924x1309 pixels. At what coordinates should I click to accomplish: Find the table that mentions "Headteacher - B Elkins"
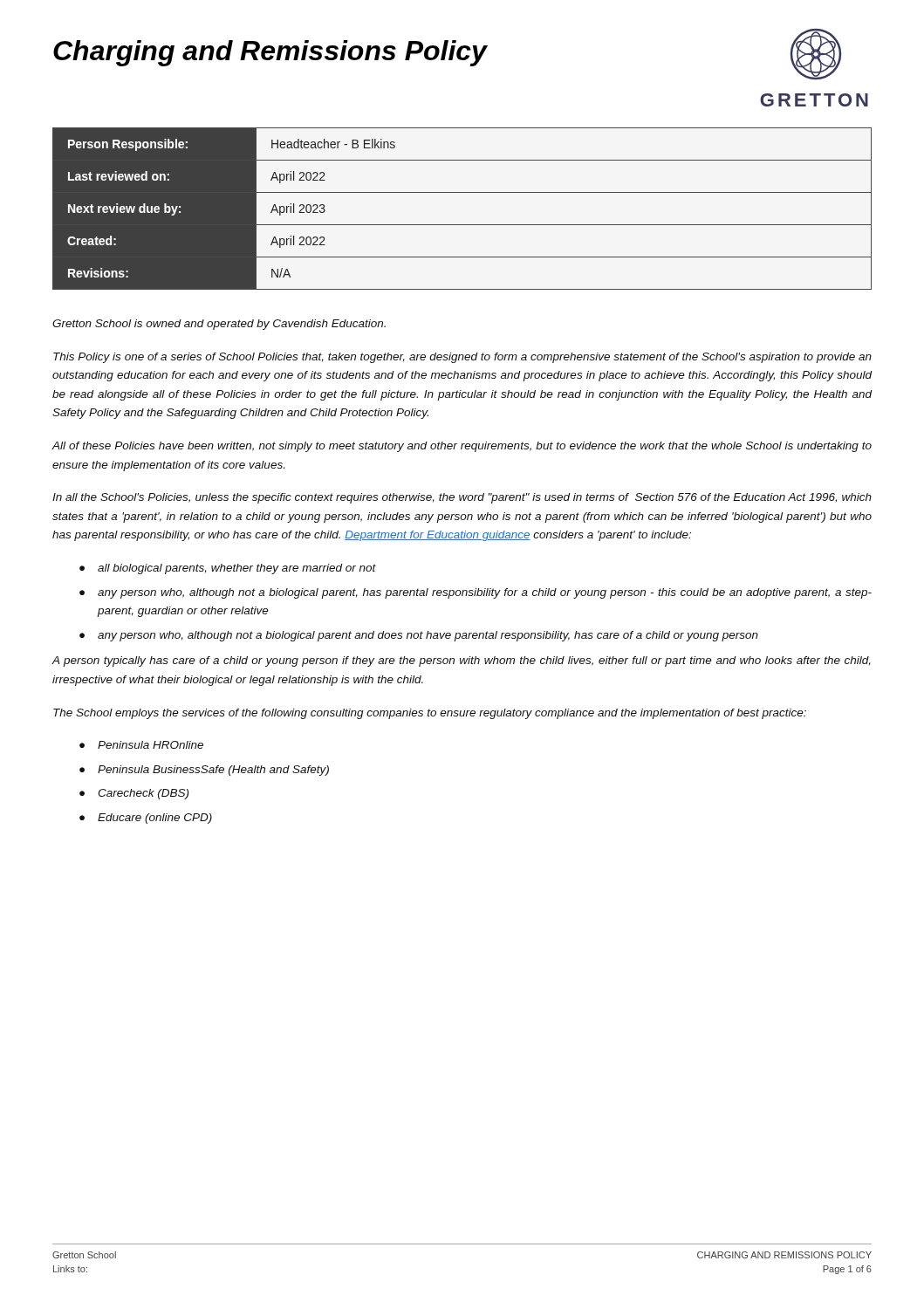(x=462, y=209)
